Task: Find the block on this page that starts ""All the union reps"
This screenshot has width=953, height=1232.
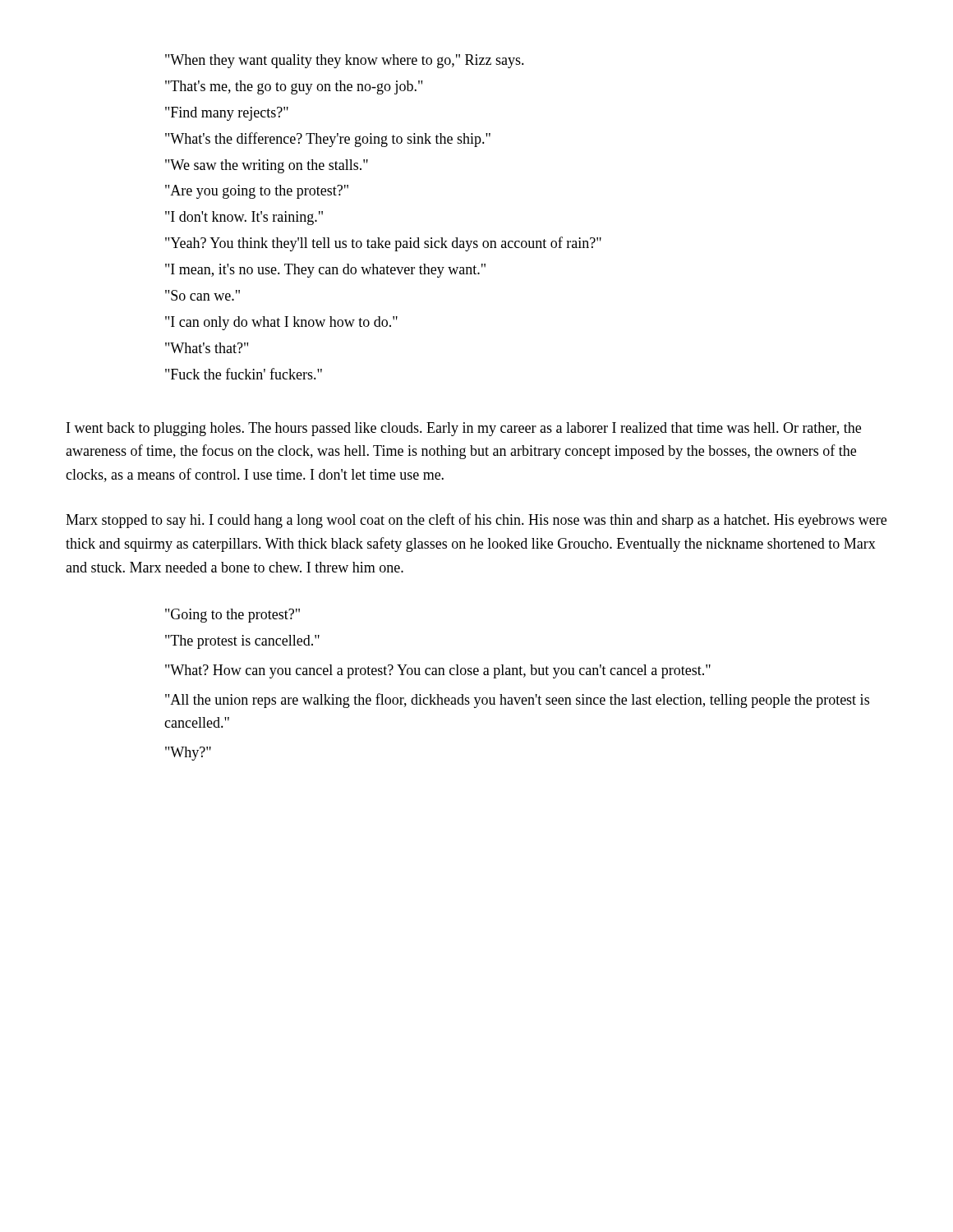Action: point(517,711)
